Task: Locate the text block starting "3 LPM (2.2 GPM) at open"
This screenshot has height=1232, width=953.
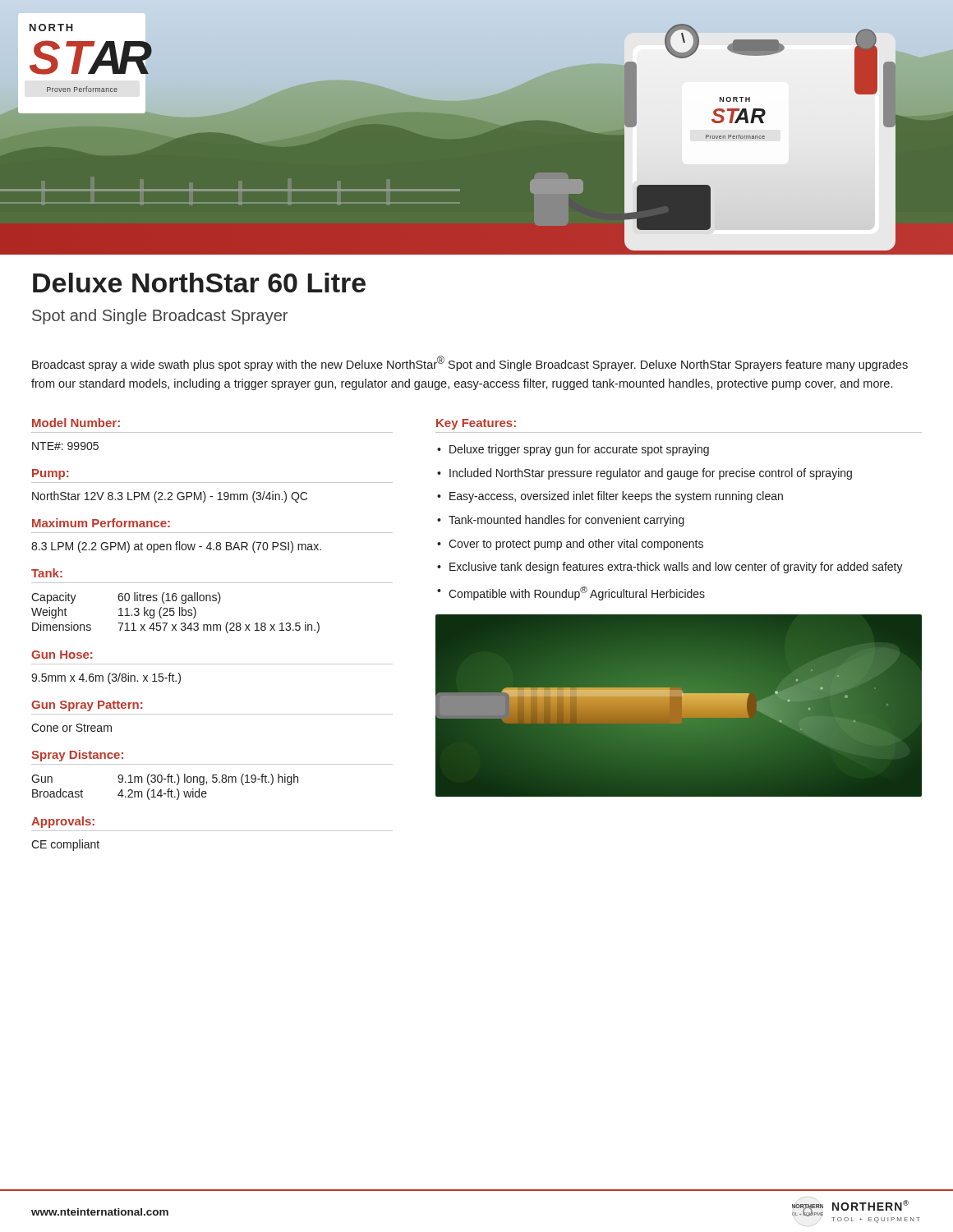Action: [x=177, y=546]
